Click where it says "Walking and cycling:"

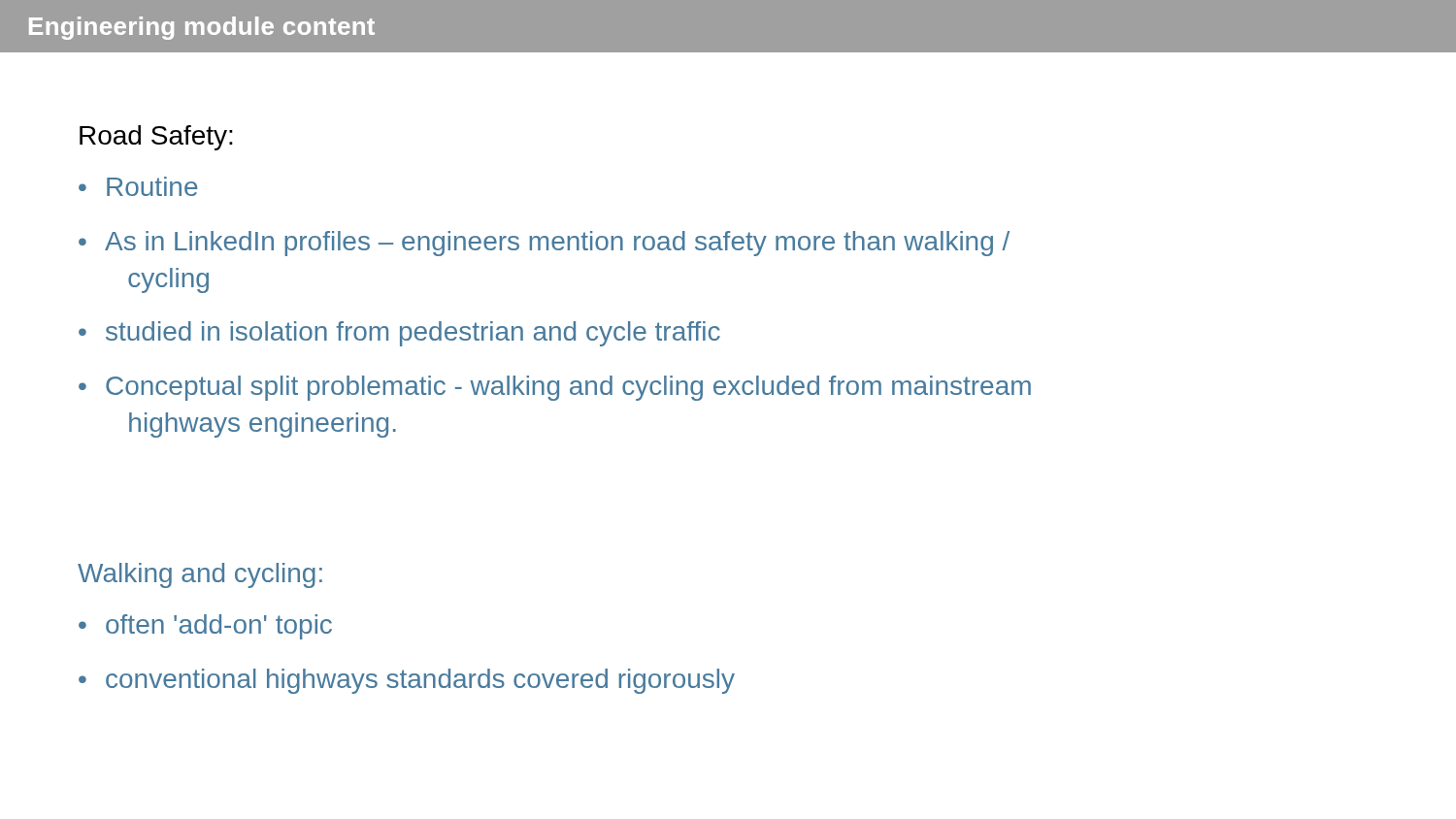point(201,573)
